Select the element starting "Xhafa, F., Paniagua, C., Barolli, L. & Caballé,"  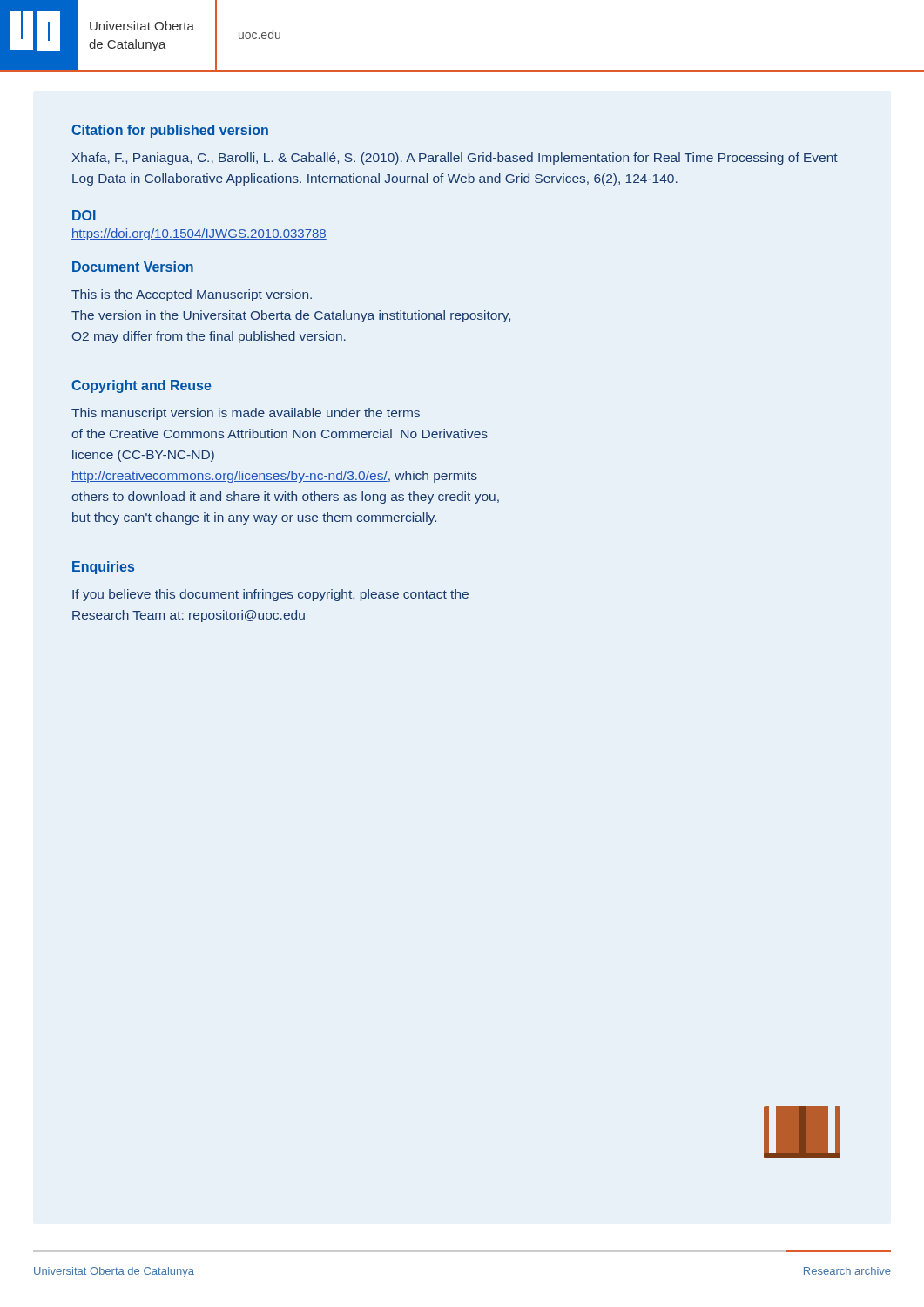tap(454, 168)
